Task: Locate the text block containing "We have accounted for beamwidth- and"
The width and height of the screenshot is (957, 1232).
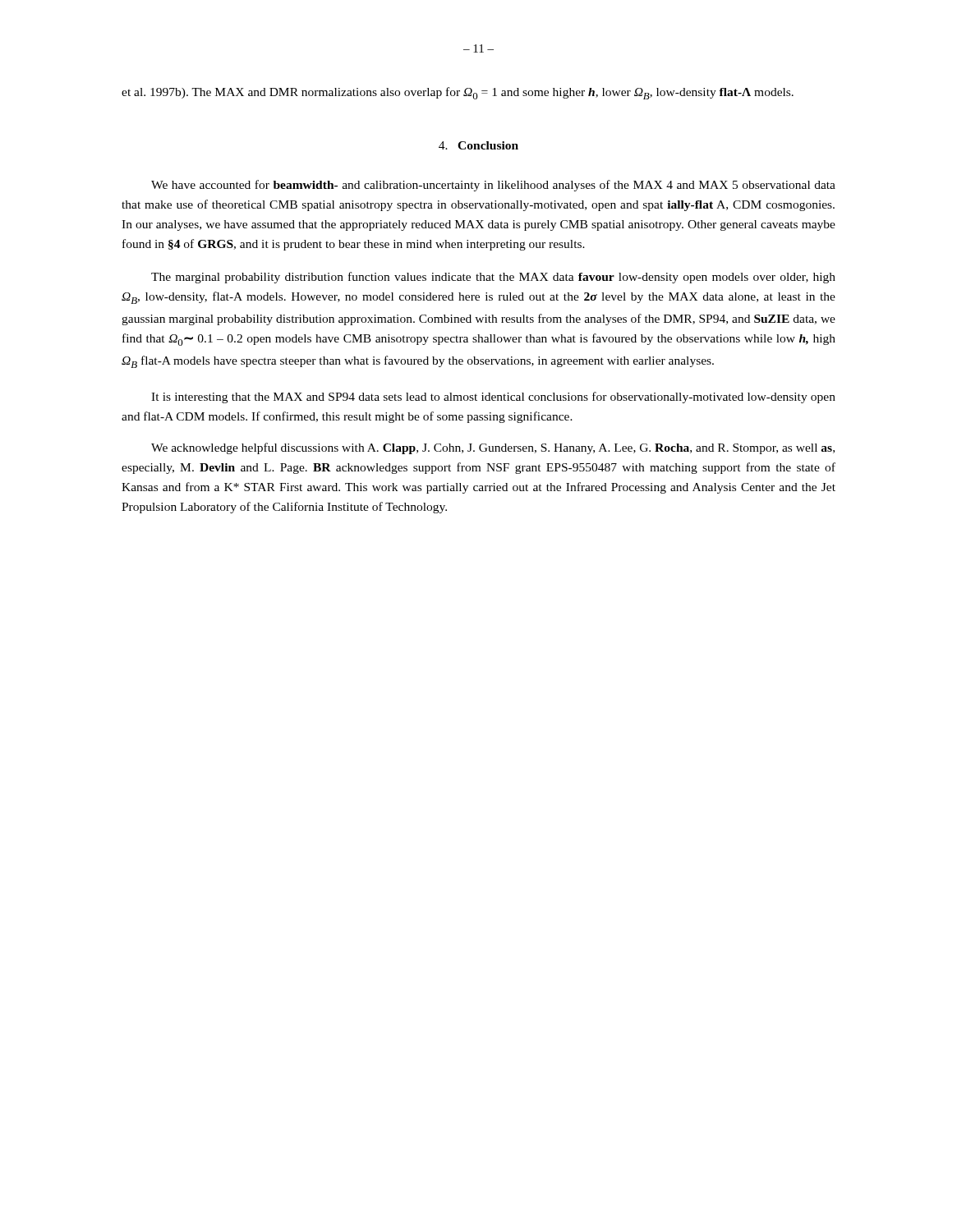Action: [478, 214]
